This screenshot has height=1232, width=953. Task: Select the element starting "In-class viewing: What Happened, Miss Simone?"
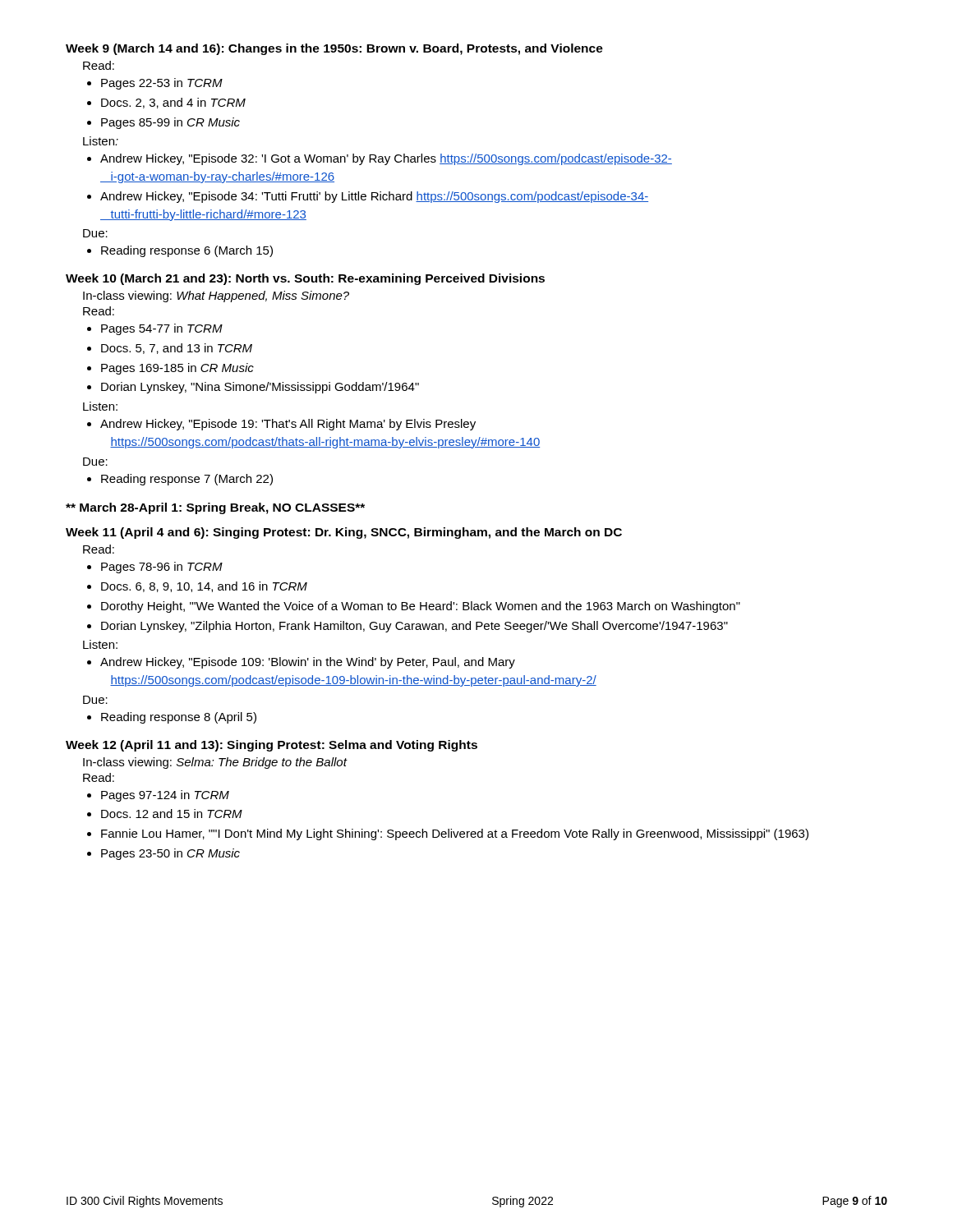[216, 295]
